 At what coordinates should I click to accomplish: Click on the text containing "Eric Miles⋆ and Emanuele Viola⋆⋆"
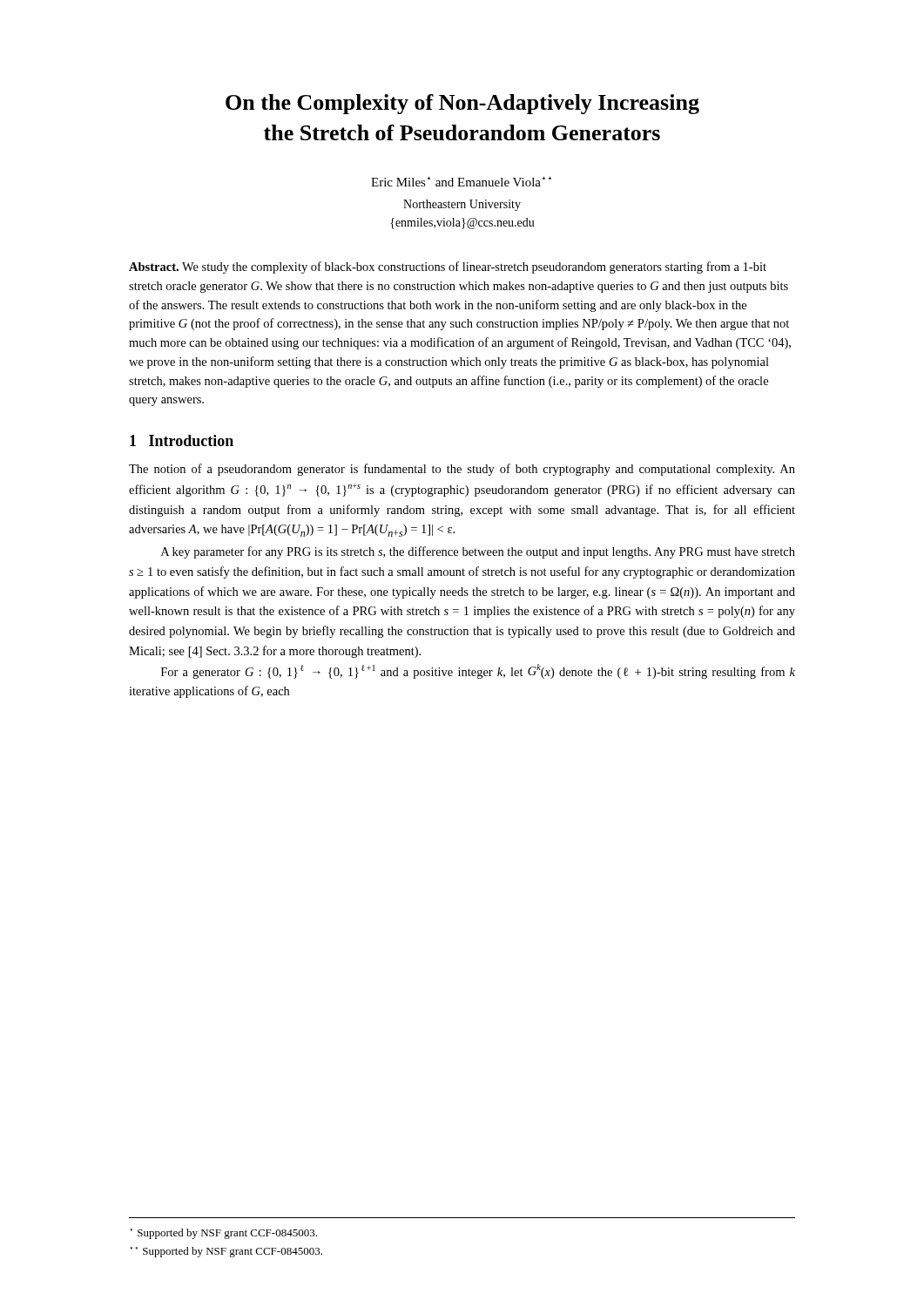click(x=462, y=181)
